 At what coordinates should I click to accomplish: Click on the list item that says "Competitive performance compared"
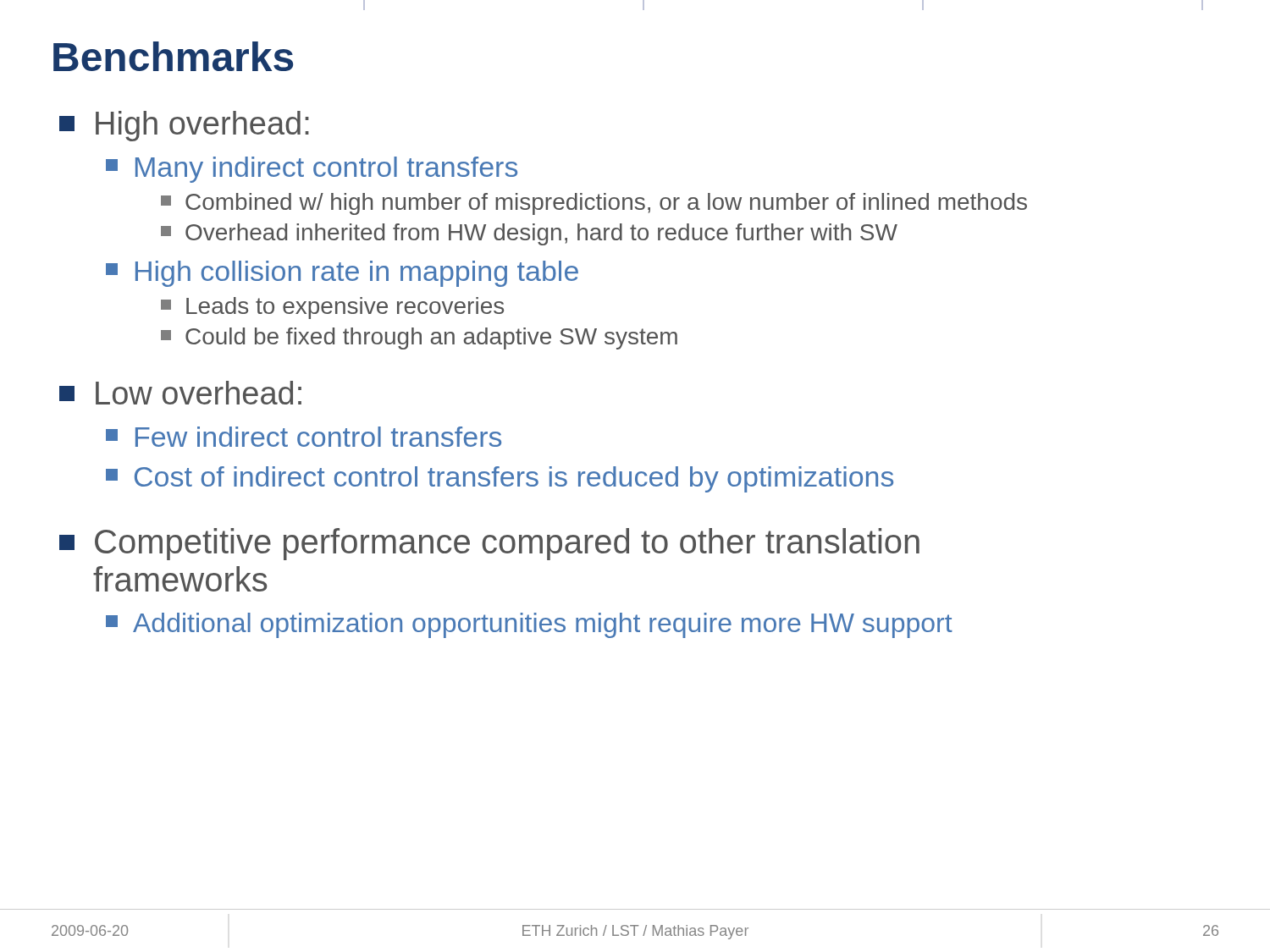[490, 561]
